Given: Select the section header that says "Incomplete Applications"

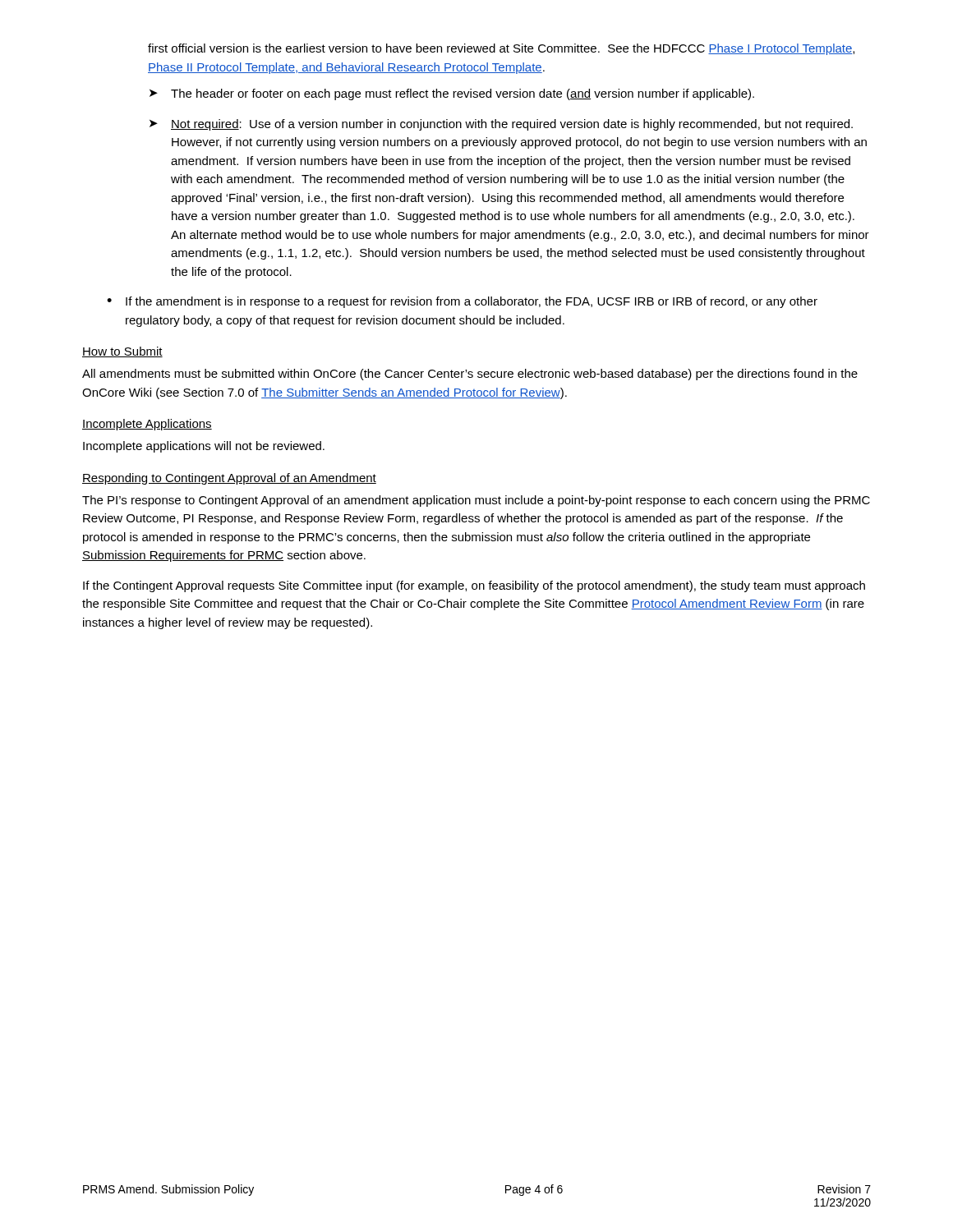Looking at the screenshot, I should [147, 423].
